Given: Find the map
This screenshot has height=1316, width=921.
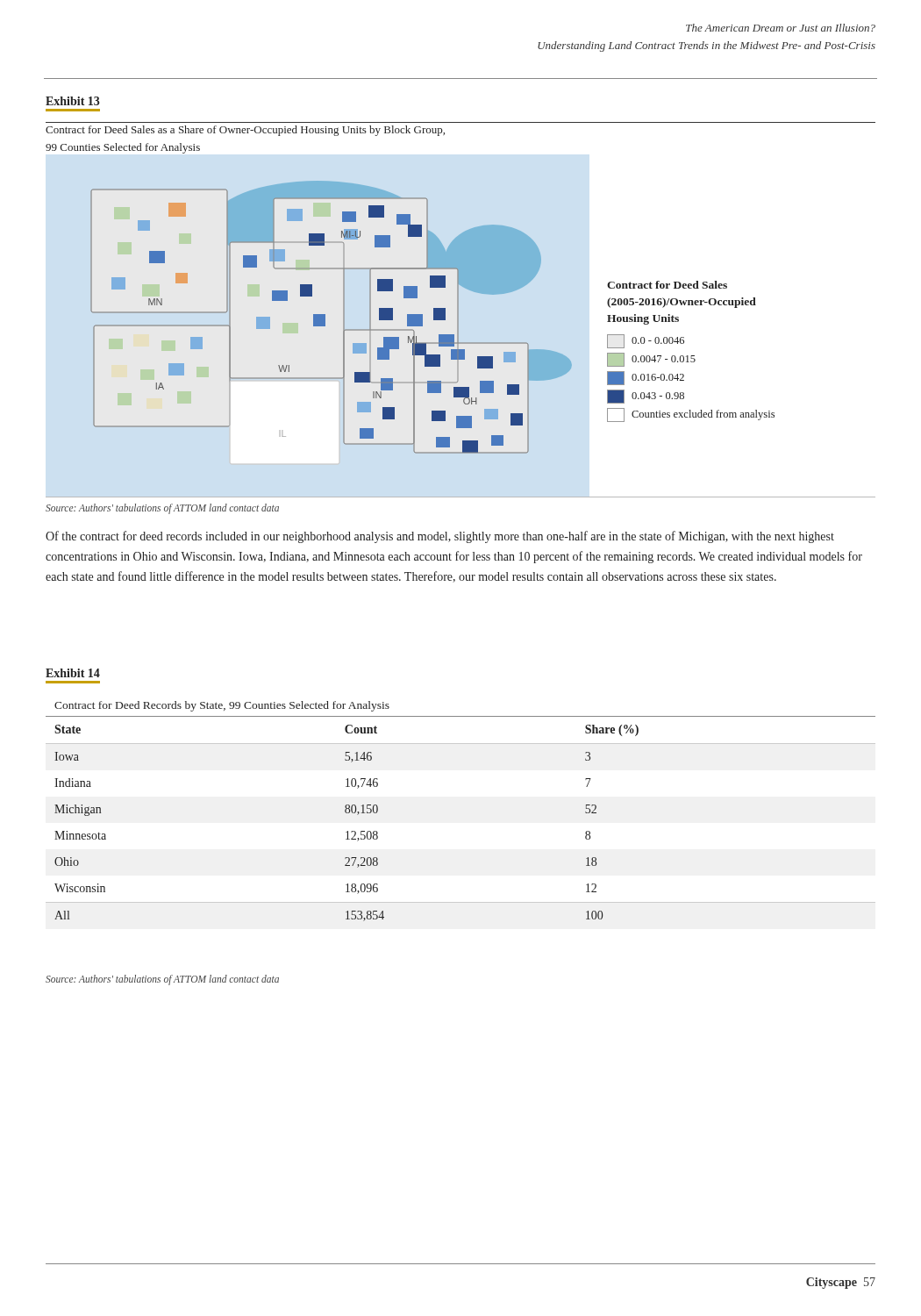Looking at the screenshot, I should coord(318,325).
